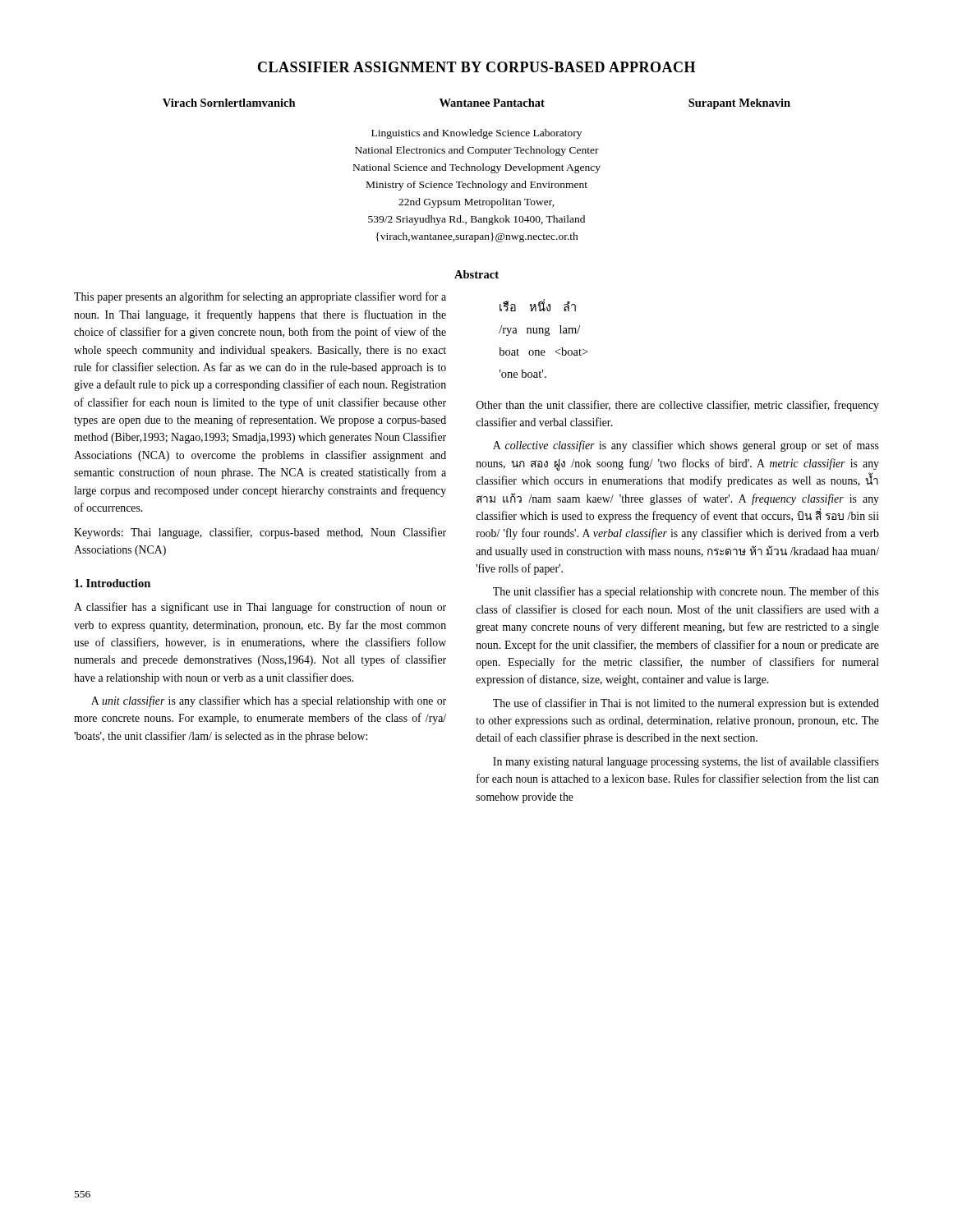This screenshot has width=953, height=1232.
Task: Point to the element starting "Virach Sornlertlamvanich Wantanee Pantachat Surapant Meknavin"
Action: 476,103
